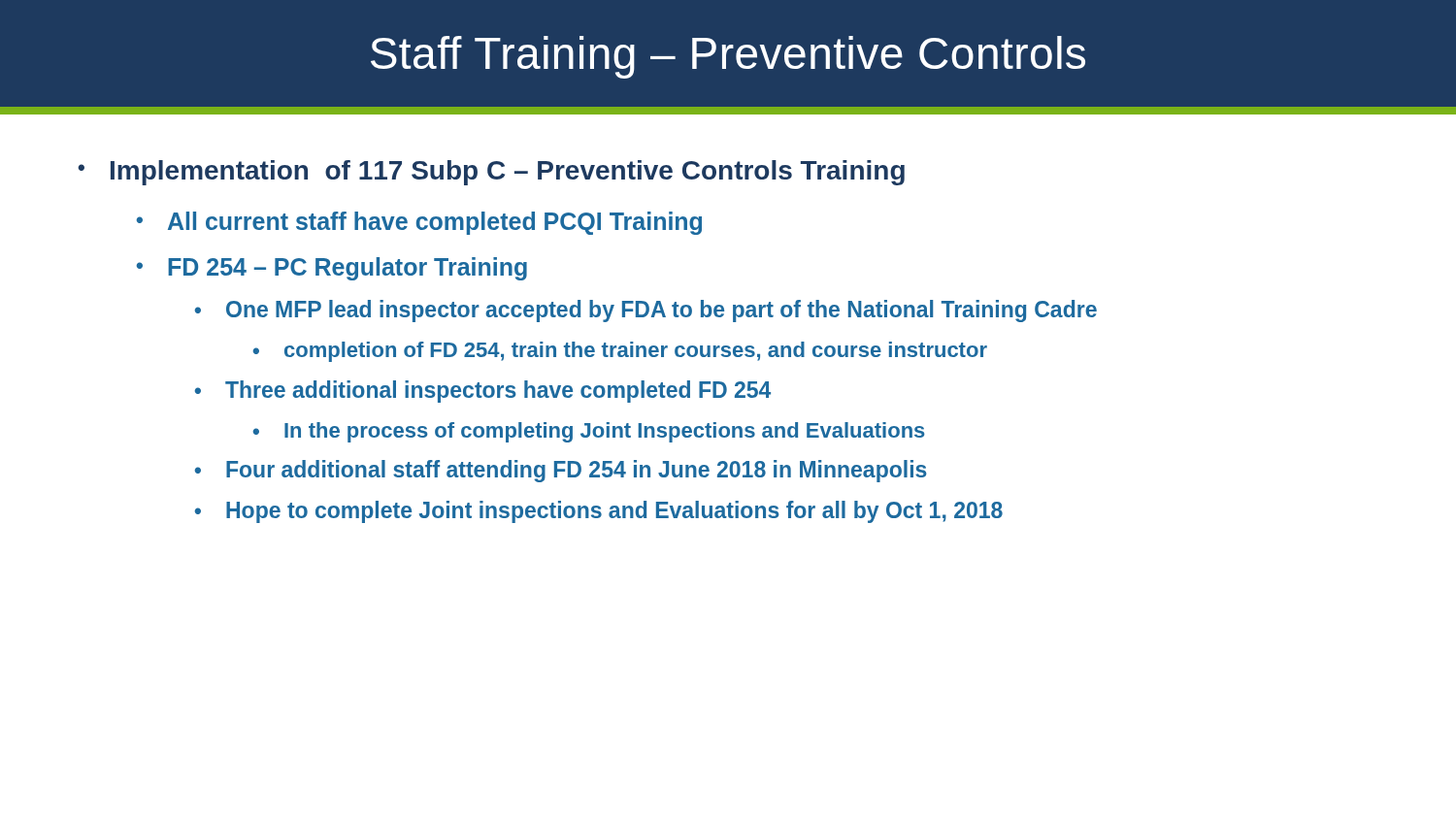The height and width of the screenshot is (819, 1456).
Task: Point to the block beginning "• All current staff have"
Action: pyautogui.click(x=419, y=223)
